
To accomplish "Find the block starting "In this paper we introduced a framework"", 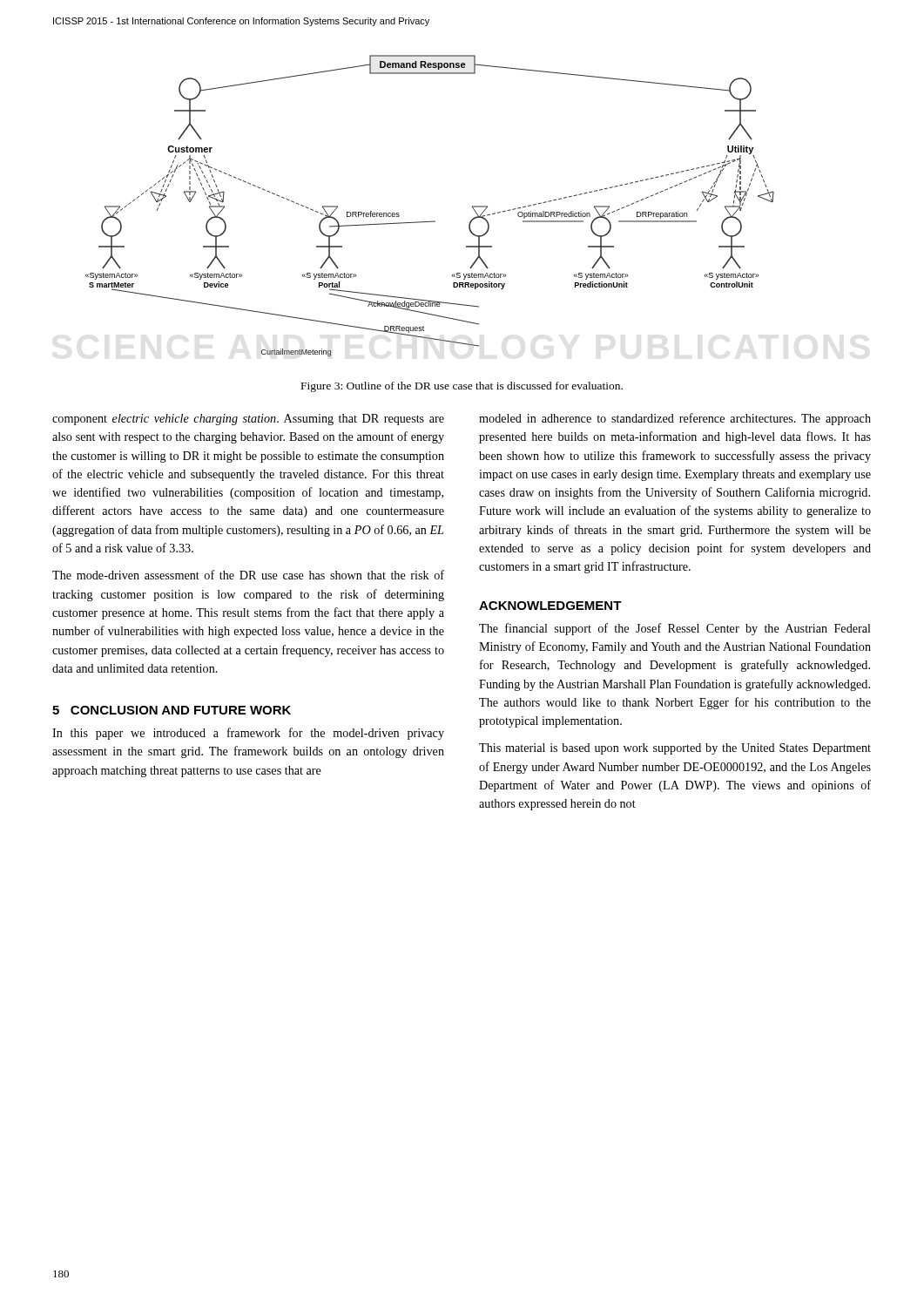I will tap(248, 752).
